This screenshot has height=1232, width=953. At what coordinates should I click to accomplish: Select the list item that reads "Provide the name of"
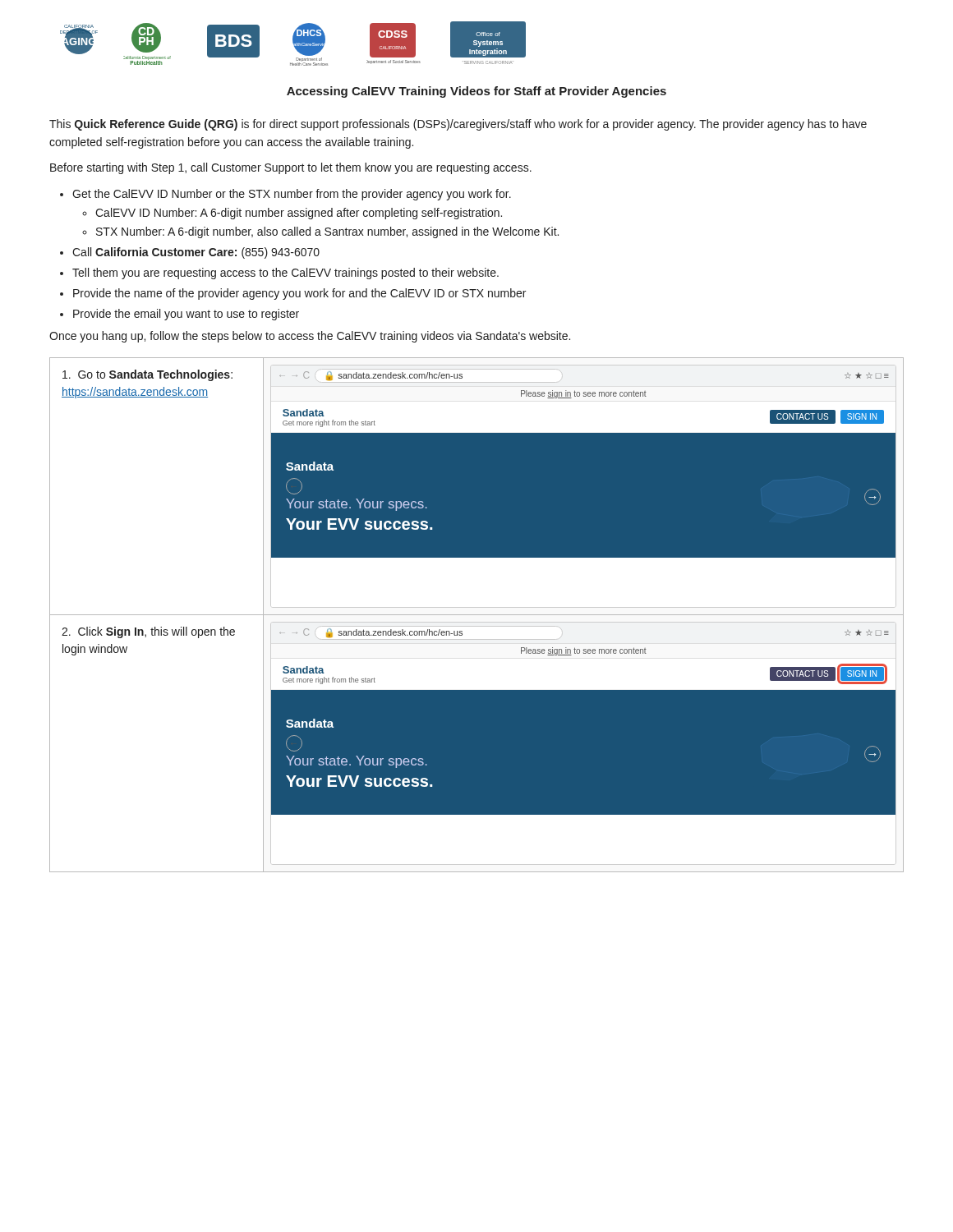click(x=488, y=294)
